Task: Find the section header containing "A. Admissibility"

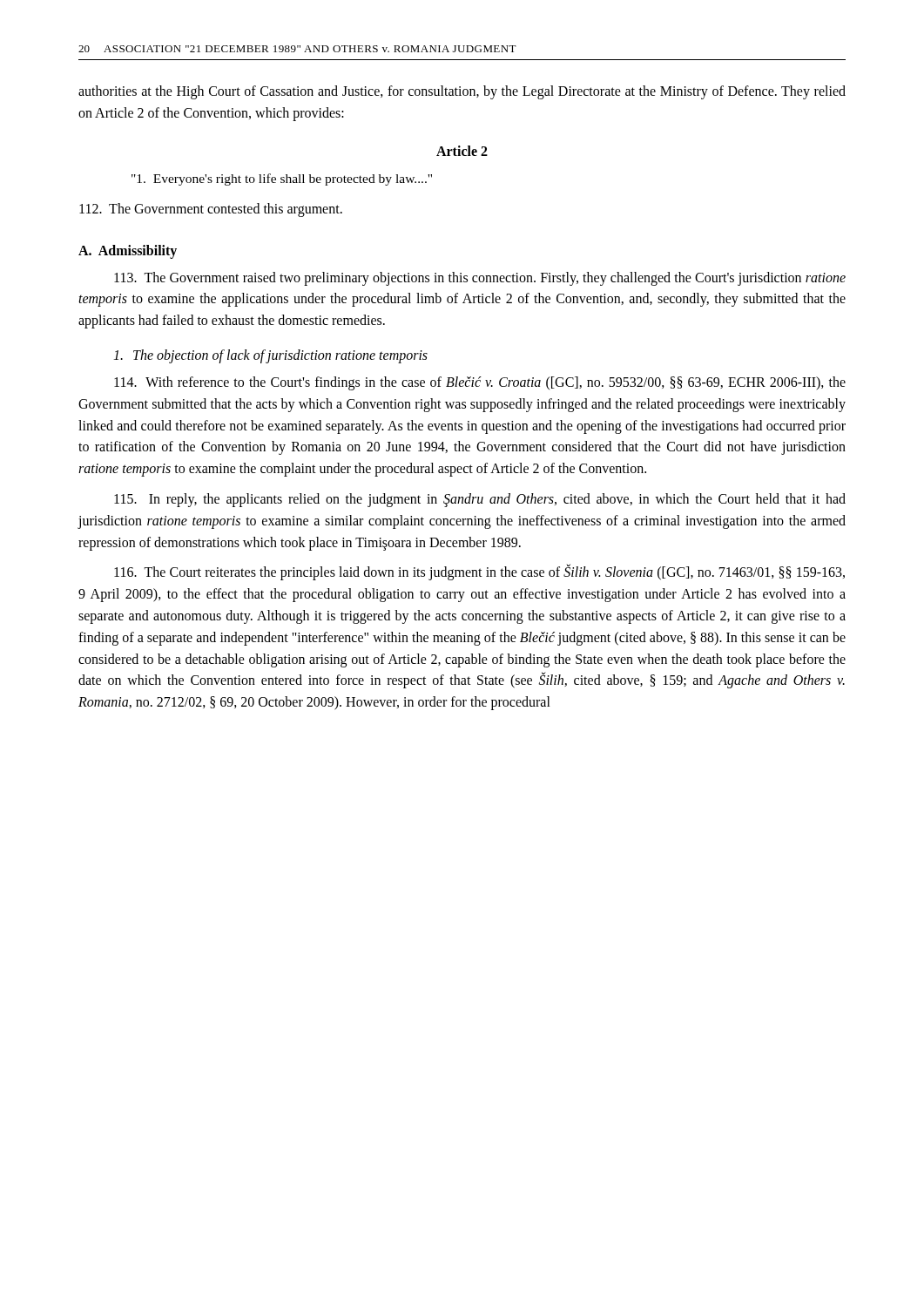Action: coord(128,250)
